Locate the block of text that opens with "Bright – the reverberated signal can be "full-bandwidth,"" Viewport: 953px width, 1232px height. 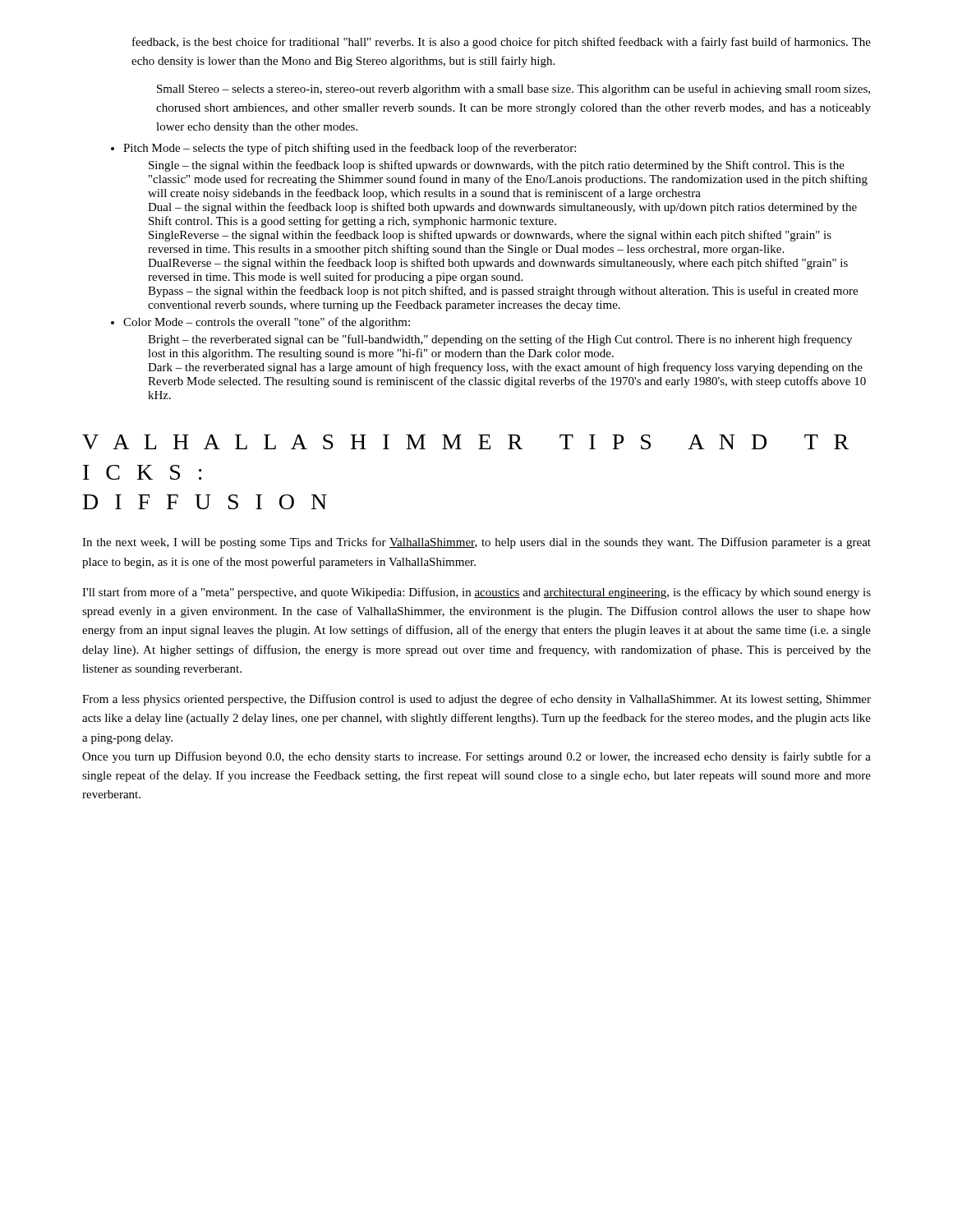tap(509, 347)
